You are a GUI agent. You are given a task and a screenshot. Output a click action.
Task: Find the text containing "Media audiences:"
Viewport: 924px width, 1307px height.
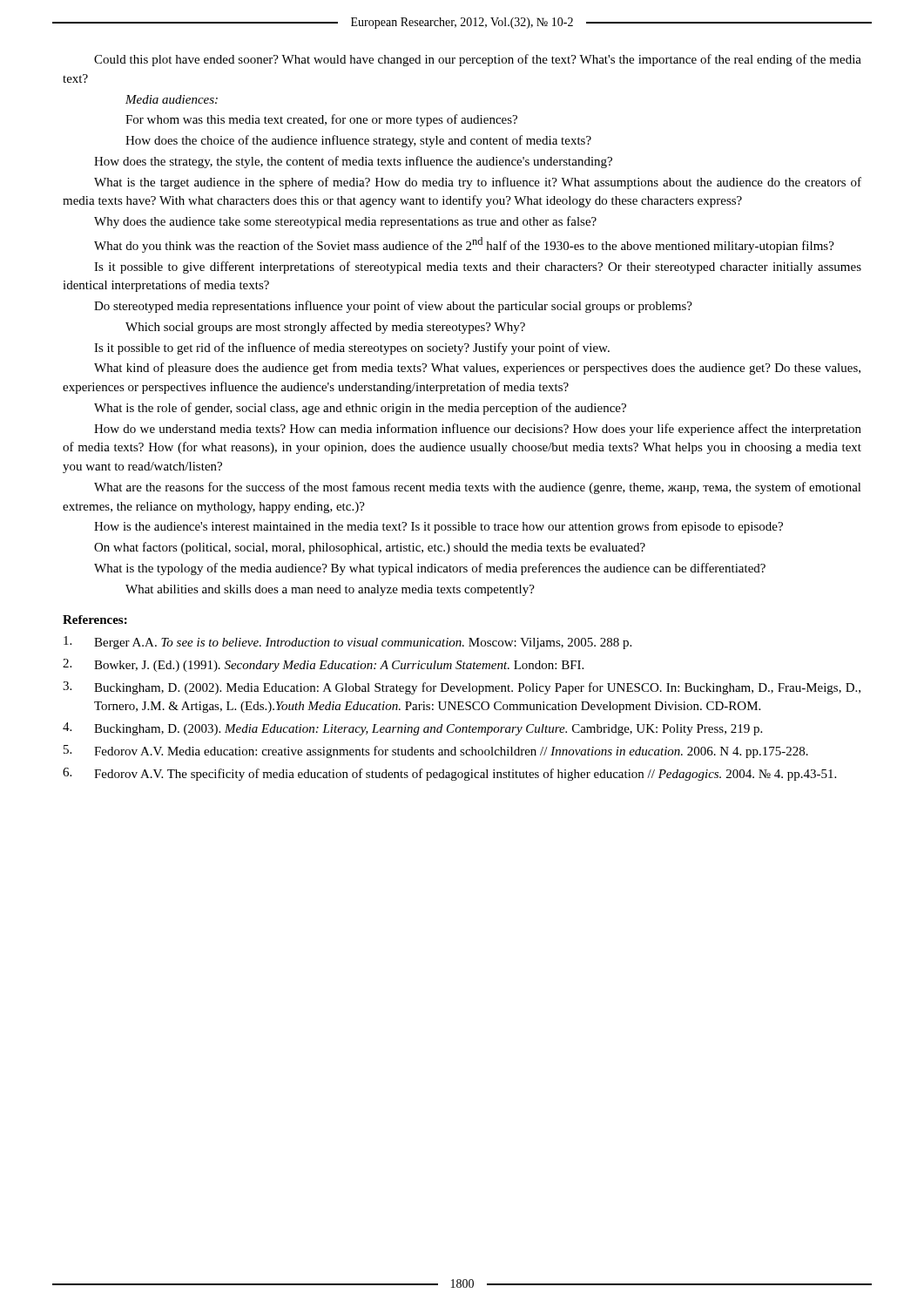172,99
